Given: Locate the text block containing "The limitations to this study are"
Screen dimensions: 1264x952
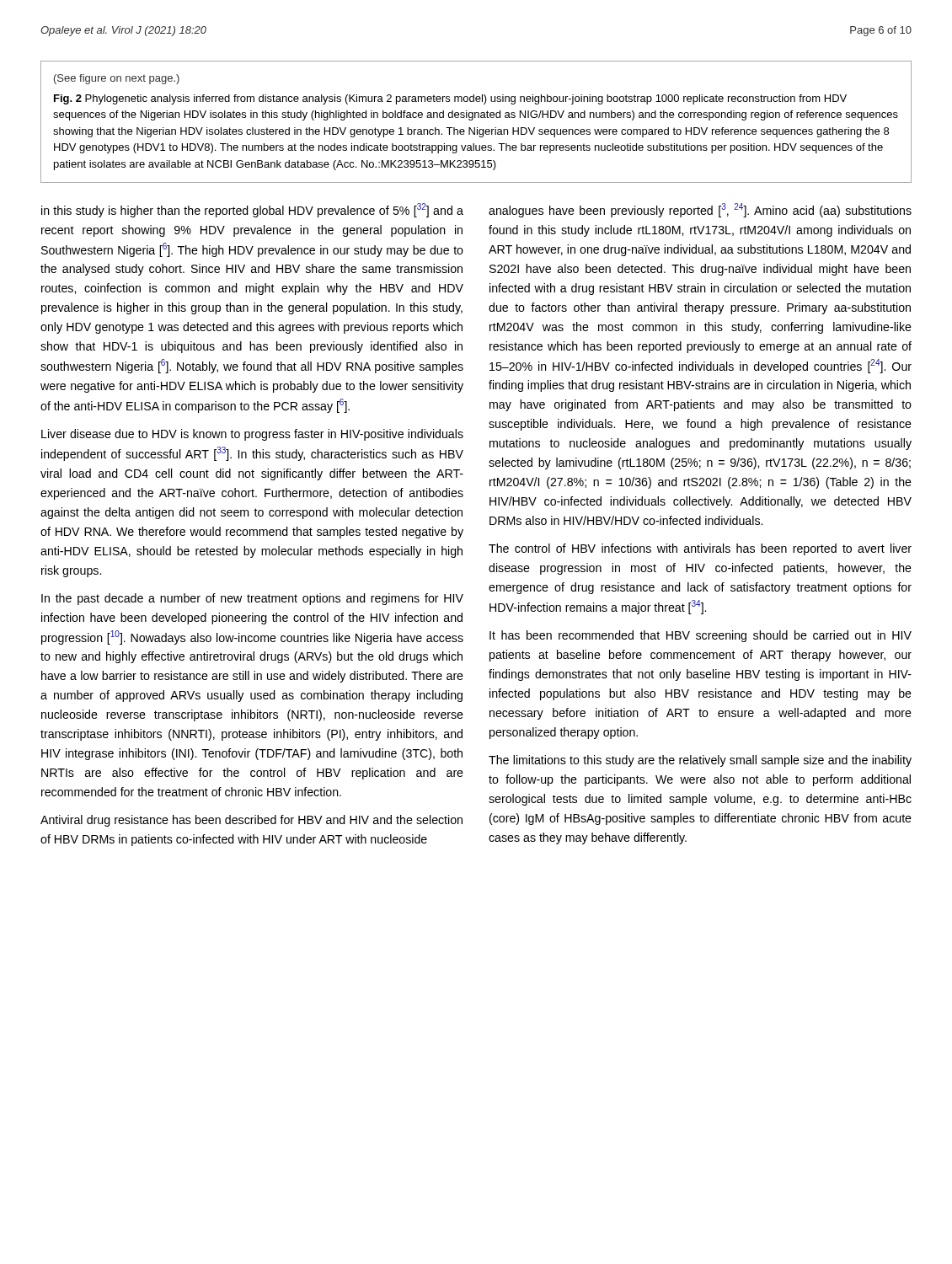Looking at the screenshot, I should (700, 799).
